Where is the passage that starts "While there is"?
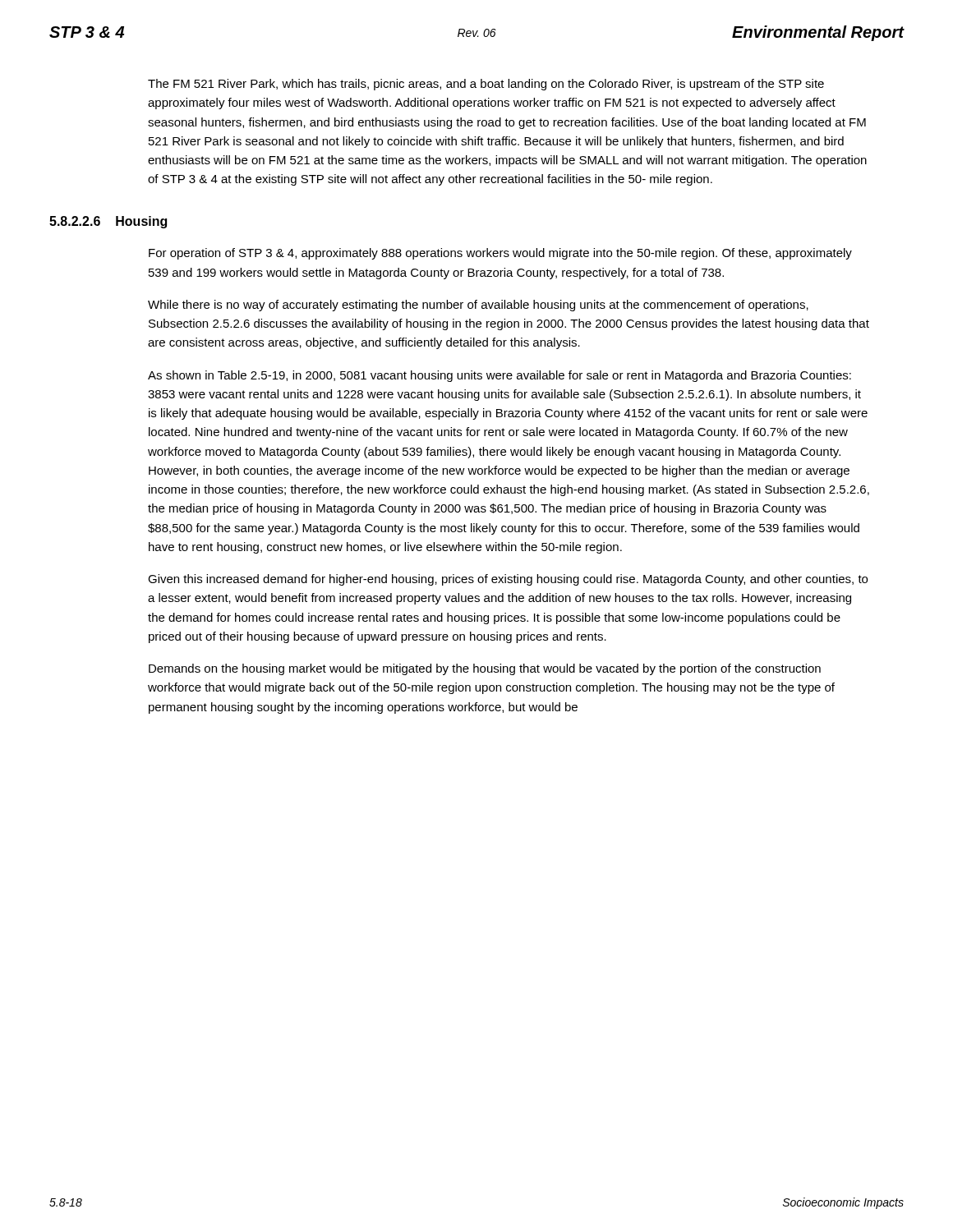This screenshot has height=1232, width=953. point(508,323)
